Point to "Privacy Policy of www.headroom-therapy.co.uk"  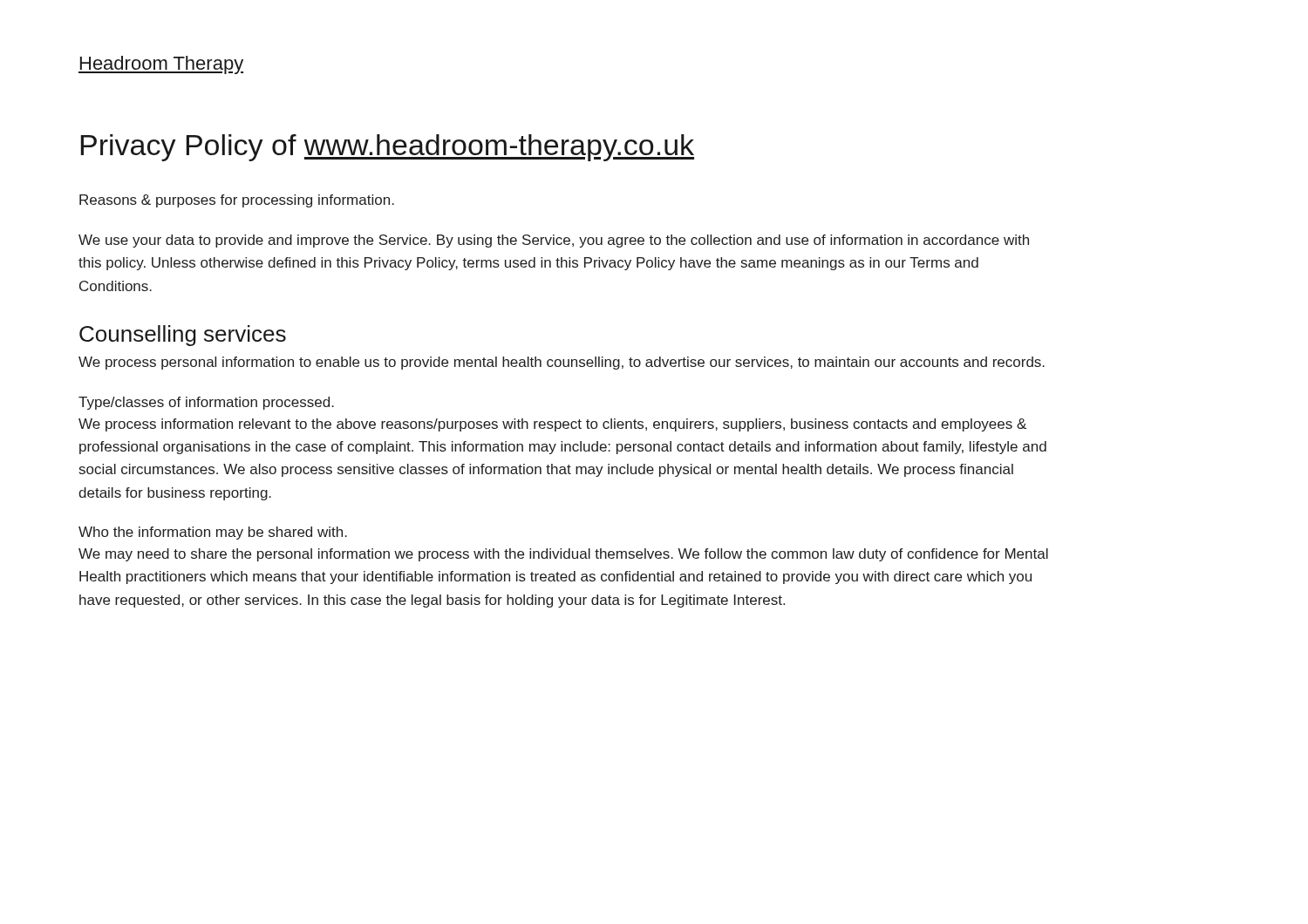pyautogui.click(x=567, y=145)
